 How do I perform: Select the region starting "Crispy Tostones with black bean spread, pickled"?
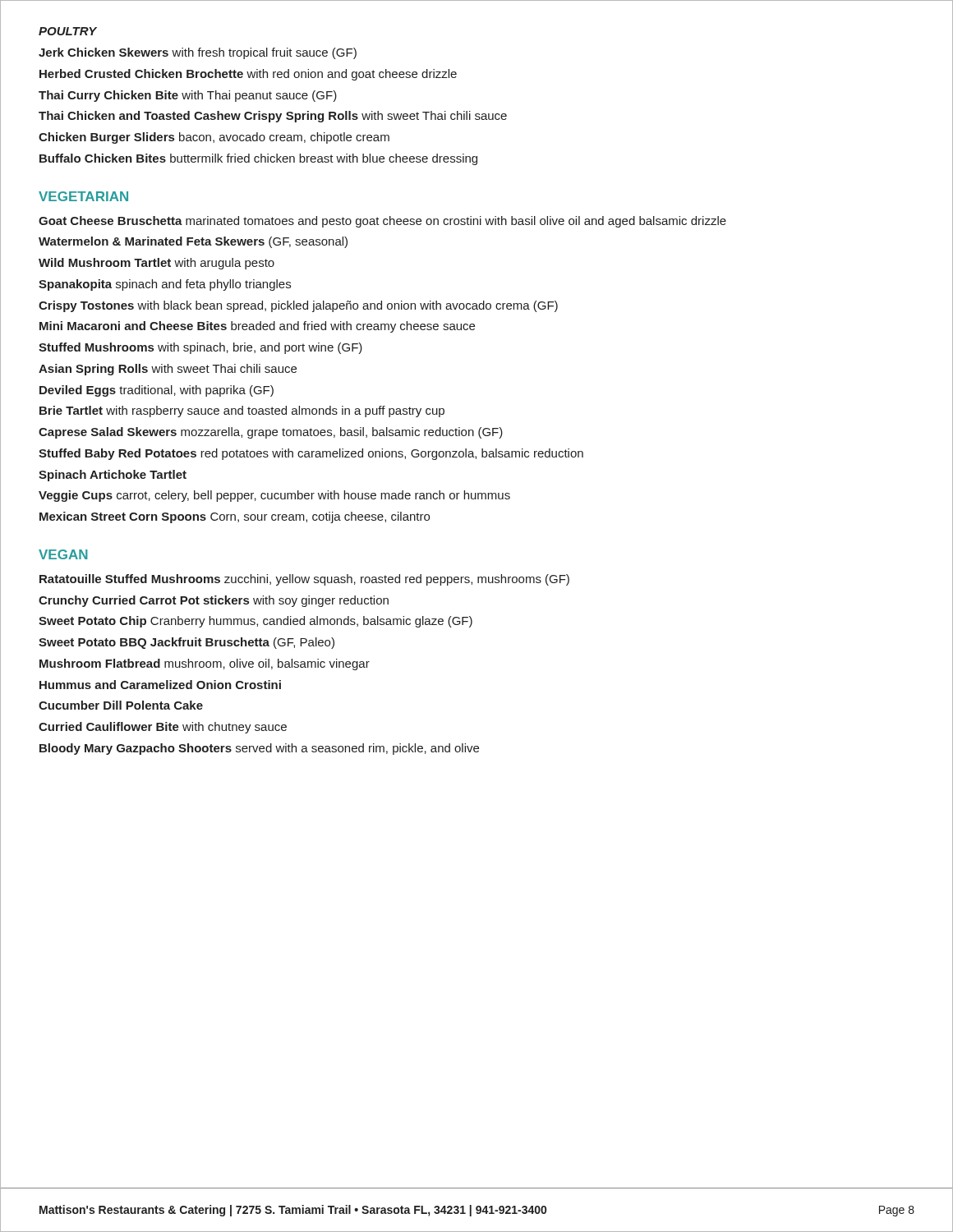(x=298, y=305)
